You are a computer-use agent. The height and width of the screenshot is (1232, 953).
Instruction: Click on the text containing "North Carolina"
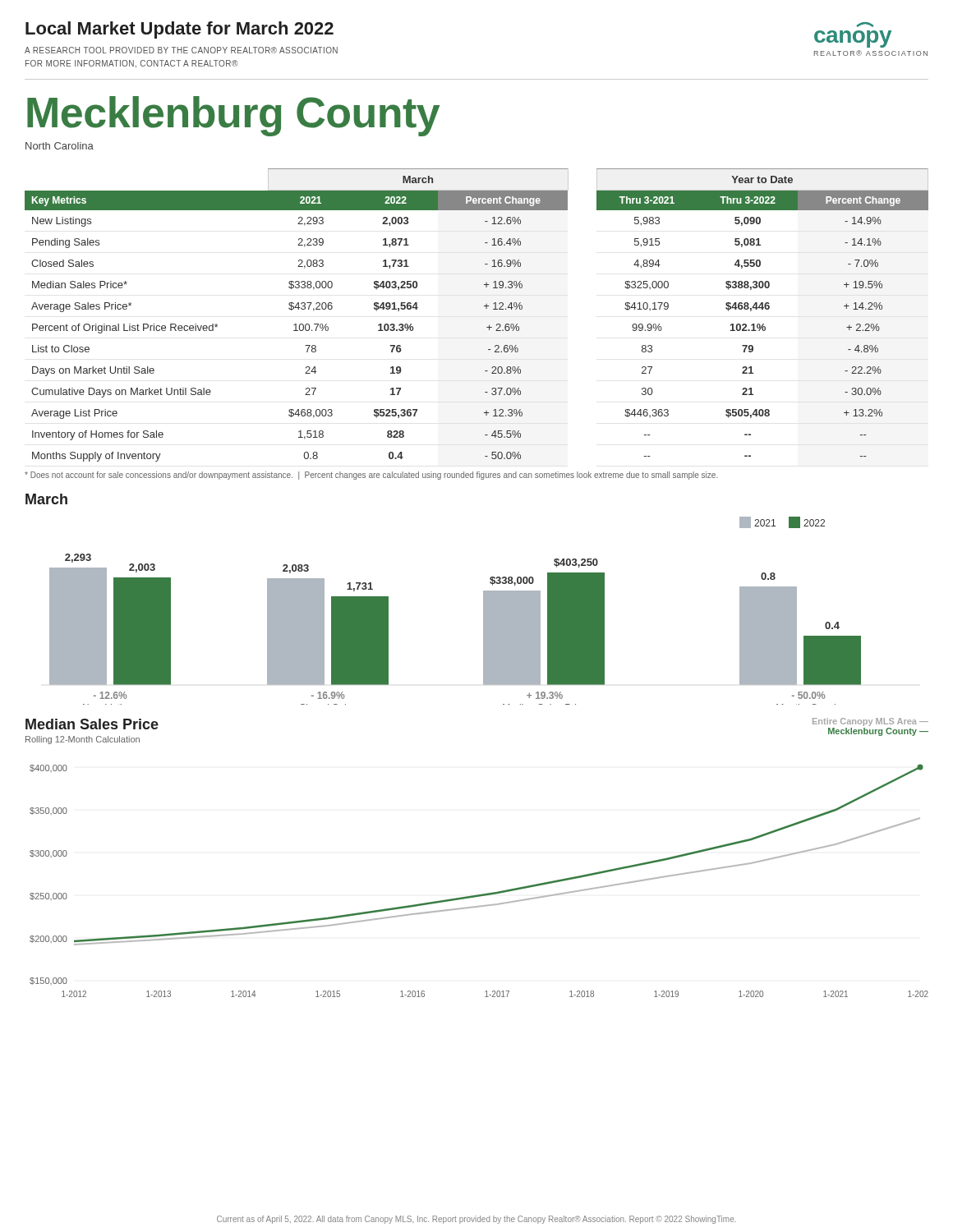tap(59, 146)
